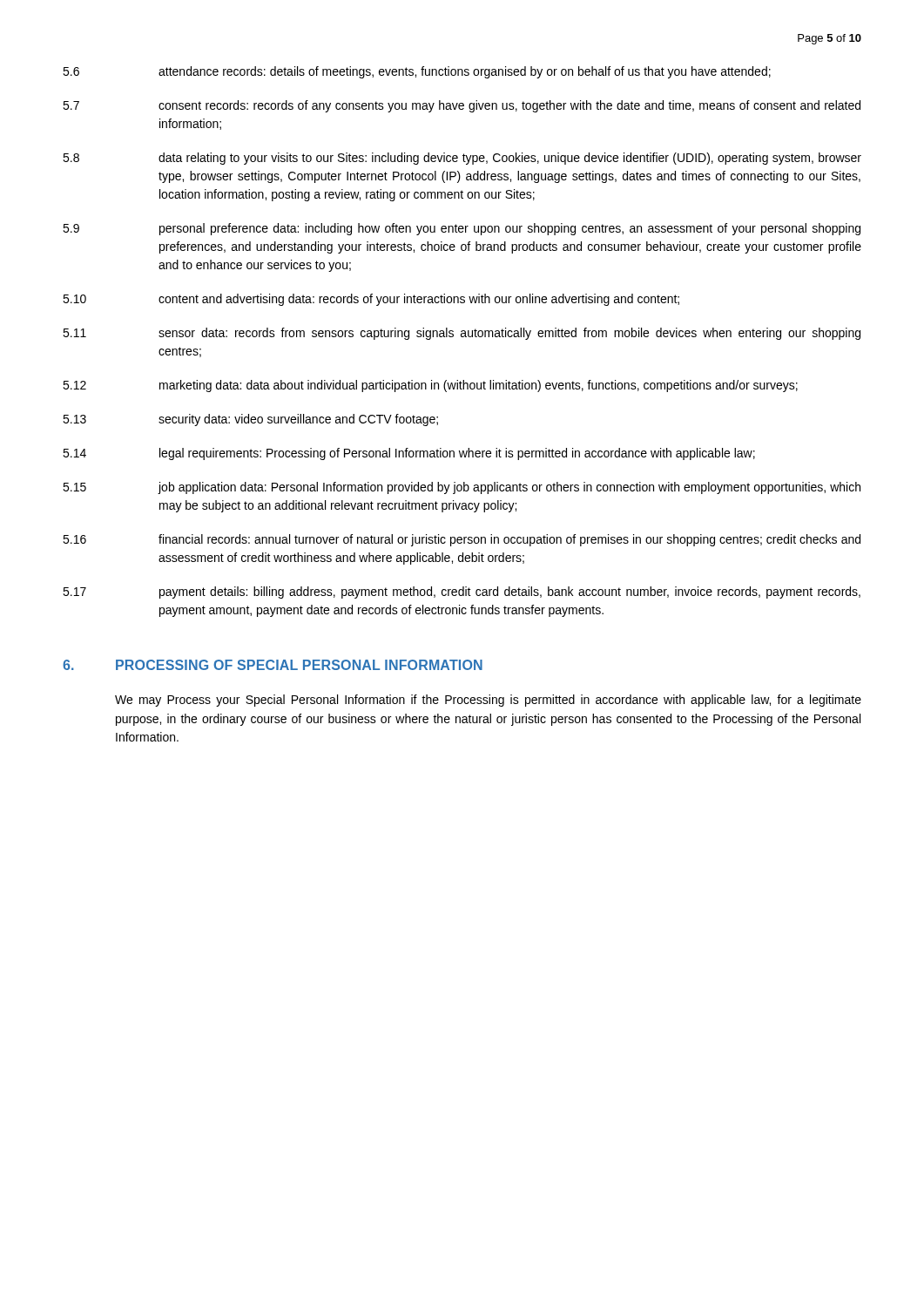Point to the block beginning "5.10 content and advertising"
Viewport: 924px width, 1307px height.
462,299
